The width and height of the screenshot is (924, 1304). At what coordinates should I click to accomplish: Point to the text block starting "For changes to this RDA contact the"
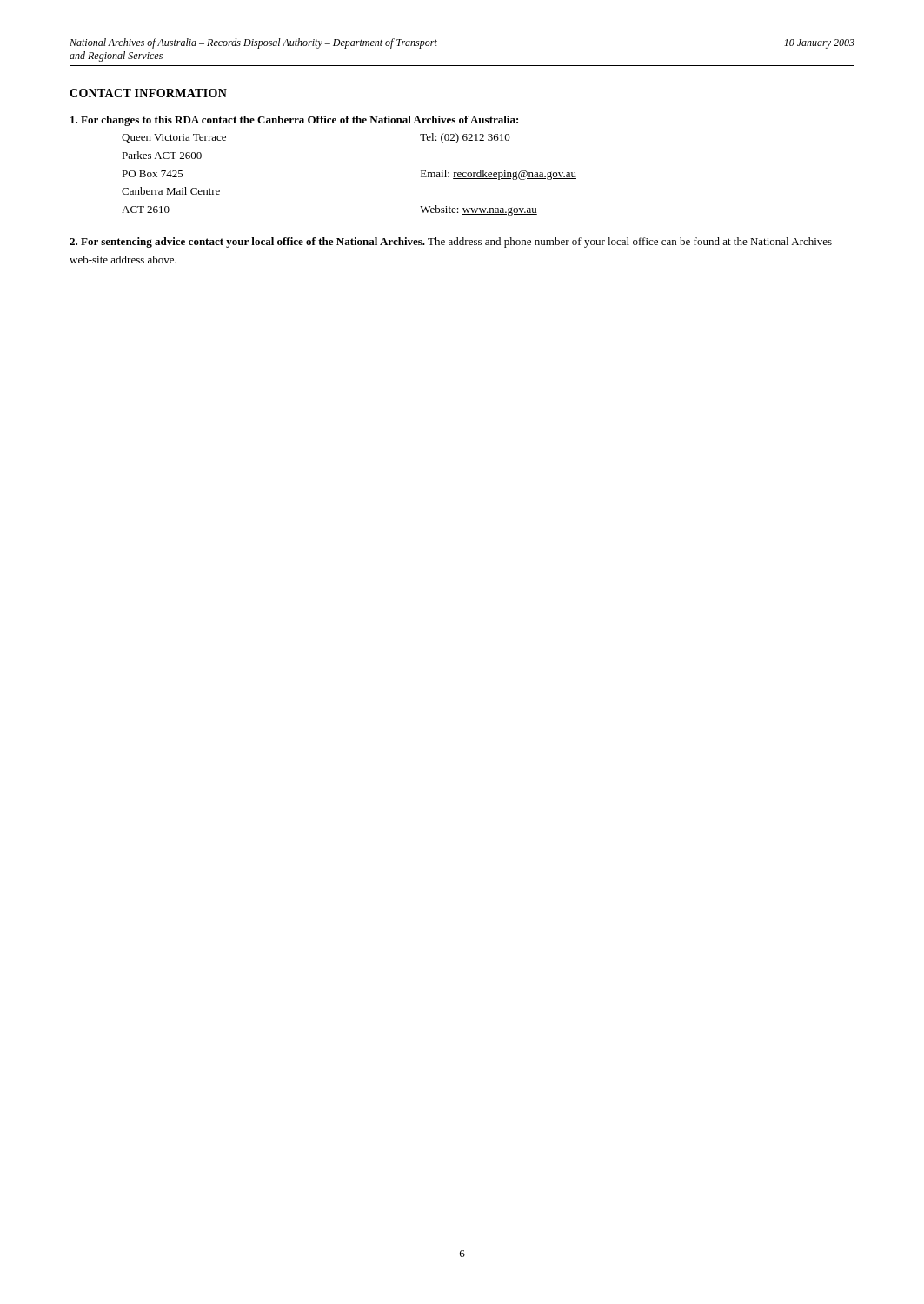pos(462,166)
